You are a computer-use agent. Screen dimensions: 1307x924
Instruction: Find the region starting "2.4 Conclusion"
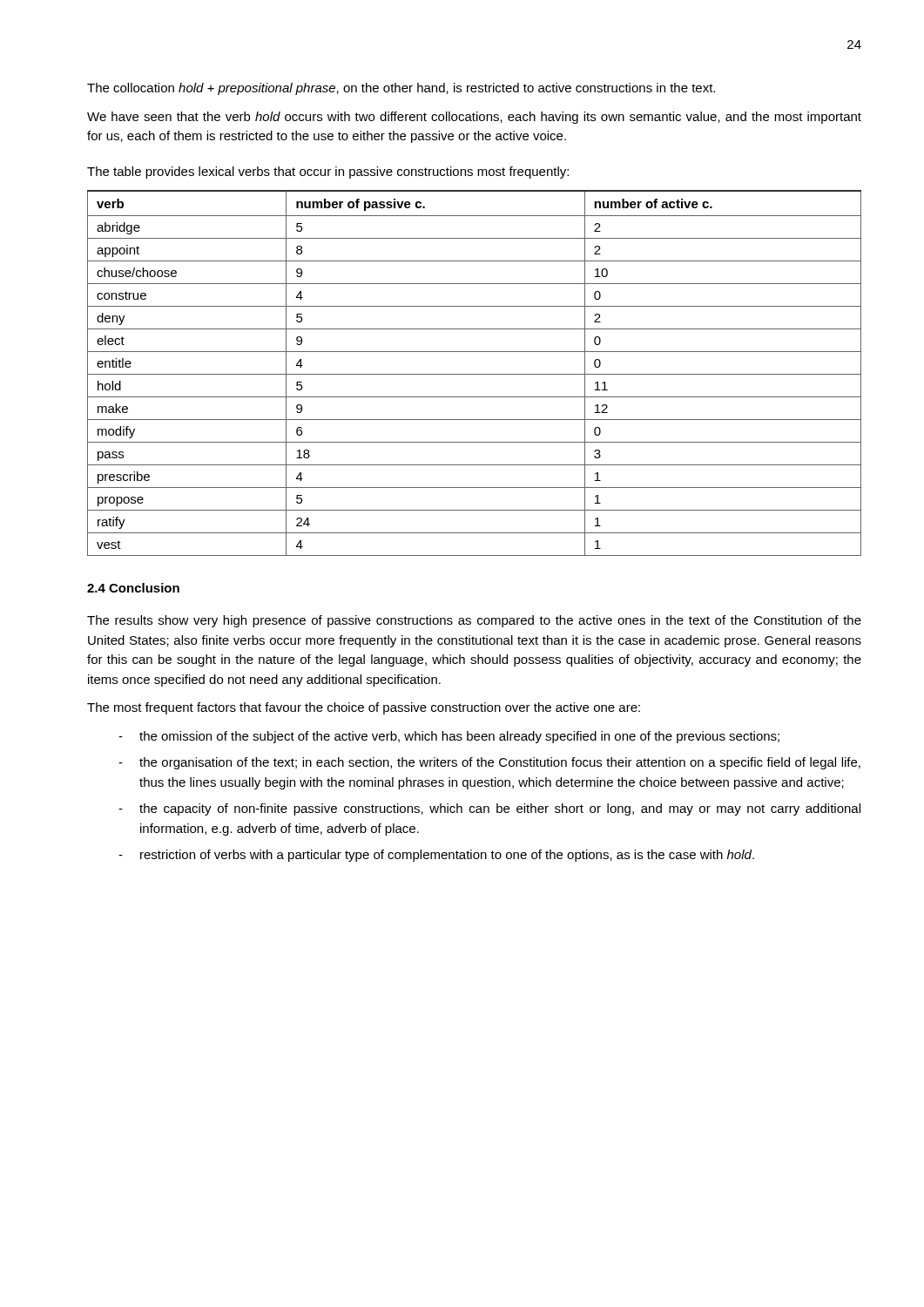click(134, 588)
